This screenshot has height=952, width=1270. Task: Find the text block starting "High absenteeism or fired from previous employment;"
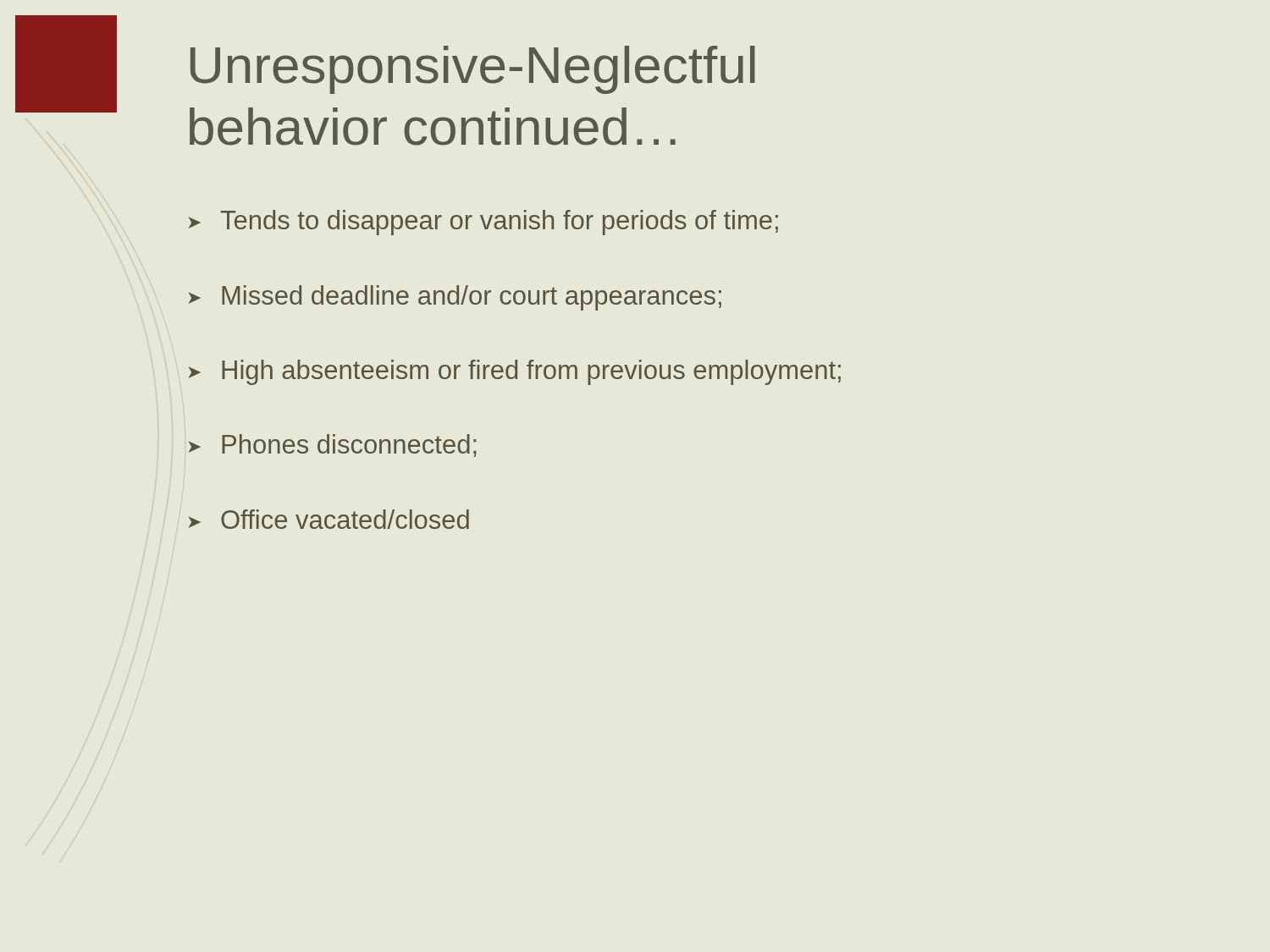(x=515, y=371)
